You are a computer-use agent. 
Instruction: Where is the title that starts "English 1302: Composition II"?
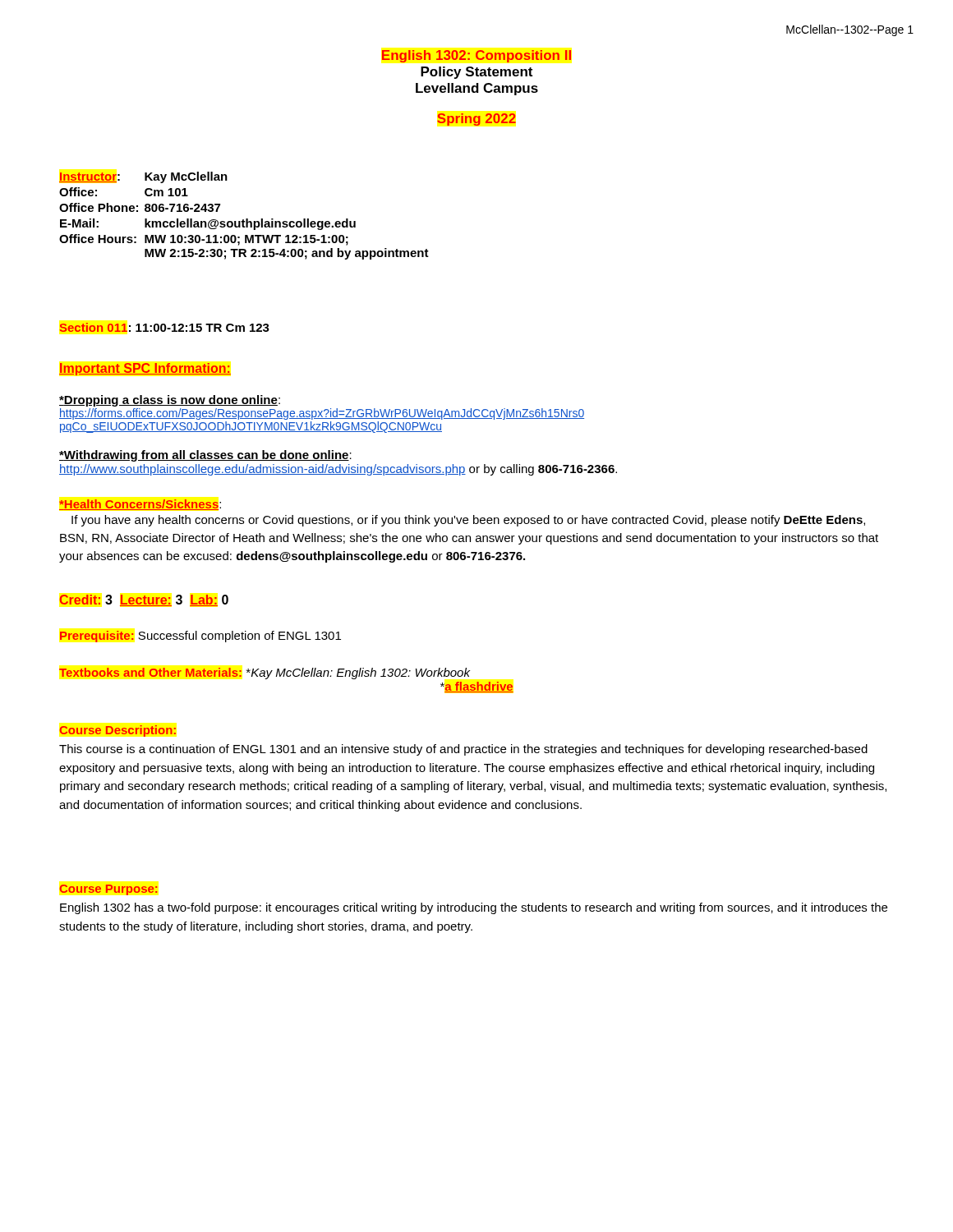pyautogui.click(x=476, y=87)
